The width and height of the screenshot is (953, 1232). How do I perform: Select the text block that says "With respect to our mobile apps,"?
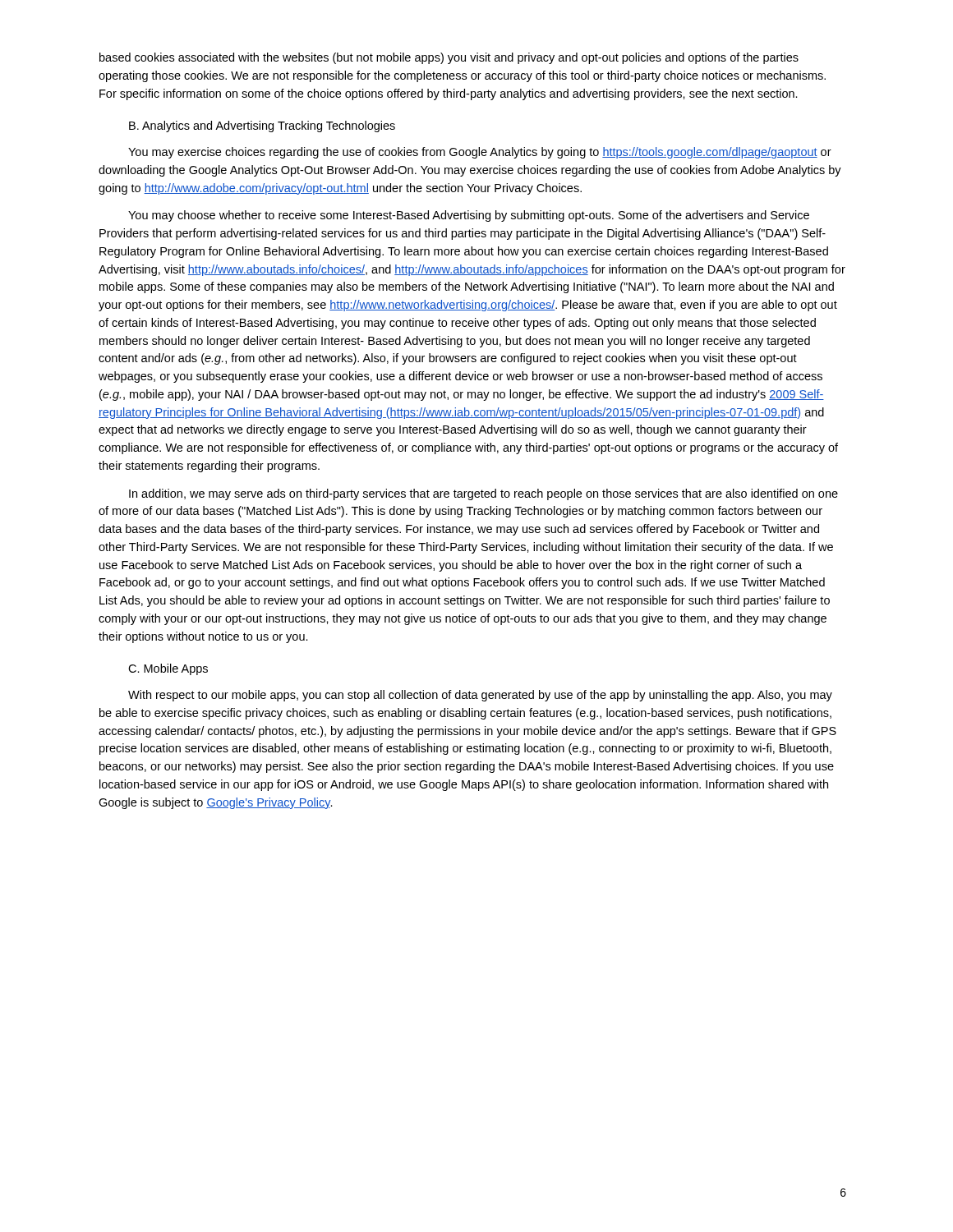[472, 749]
